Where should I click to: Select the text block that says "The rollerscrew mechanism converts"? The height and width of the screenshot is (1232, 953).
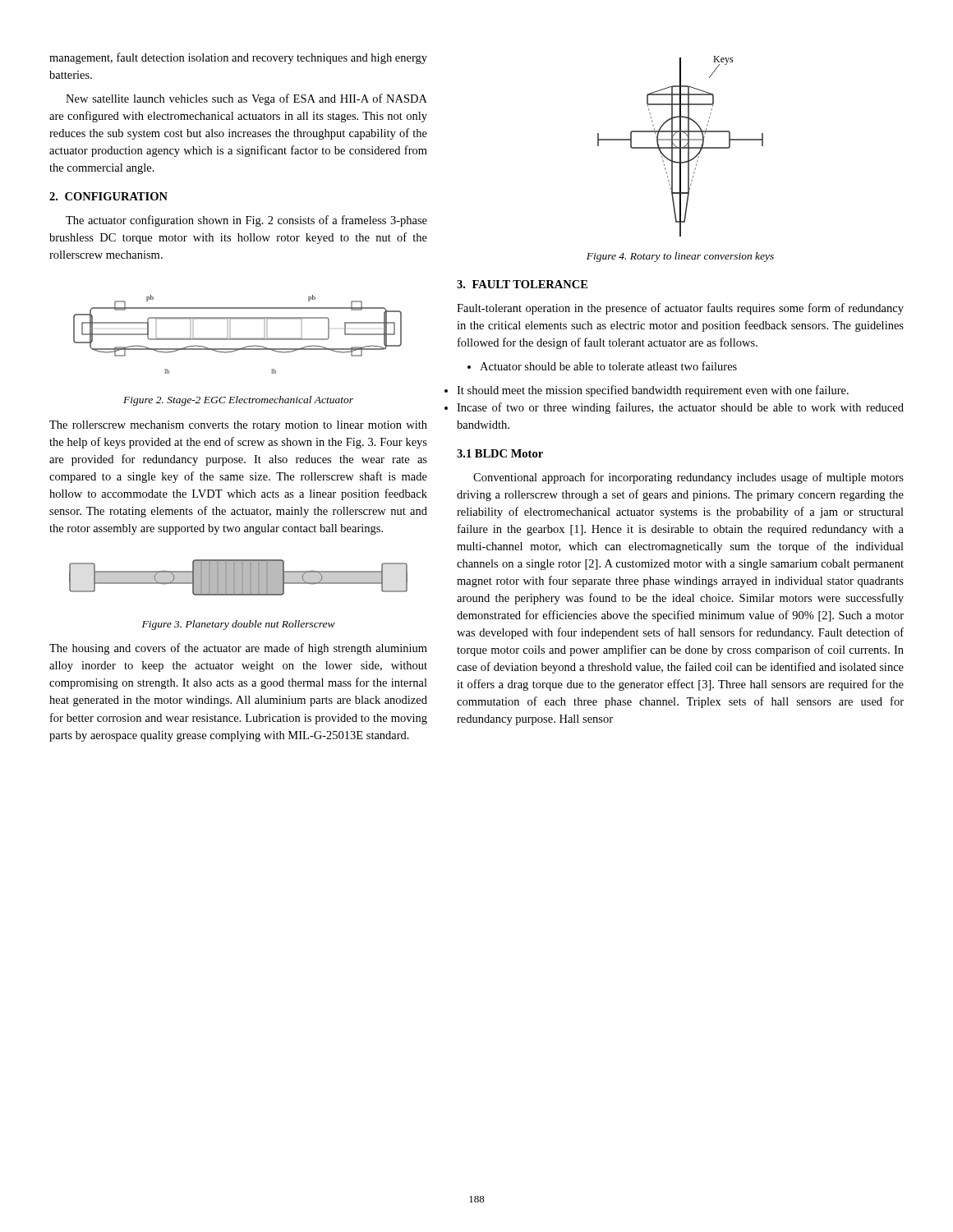(x=238, y=477)
